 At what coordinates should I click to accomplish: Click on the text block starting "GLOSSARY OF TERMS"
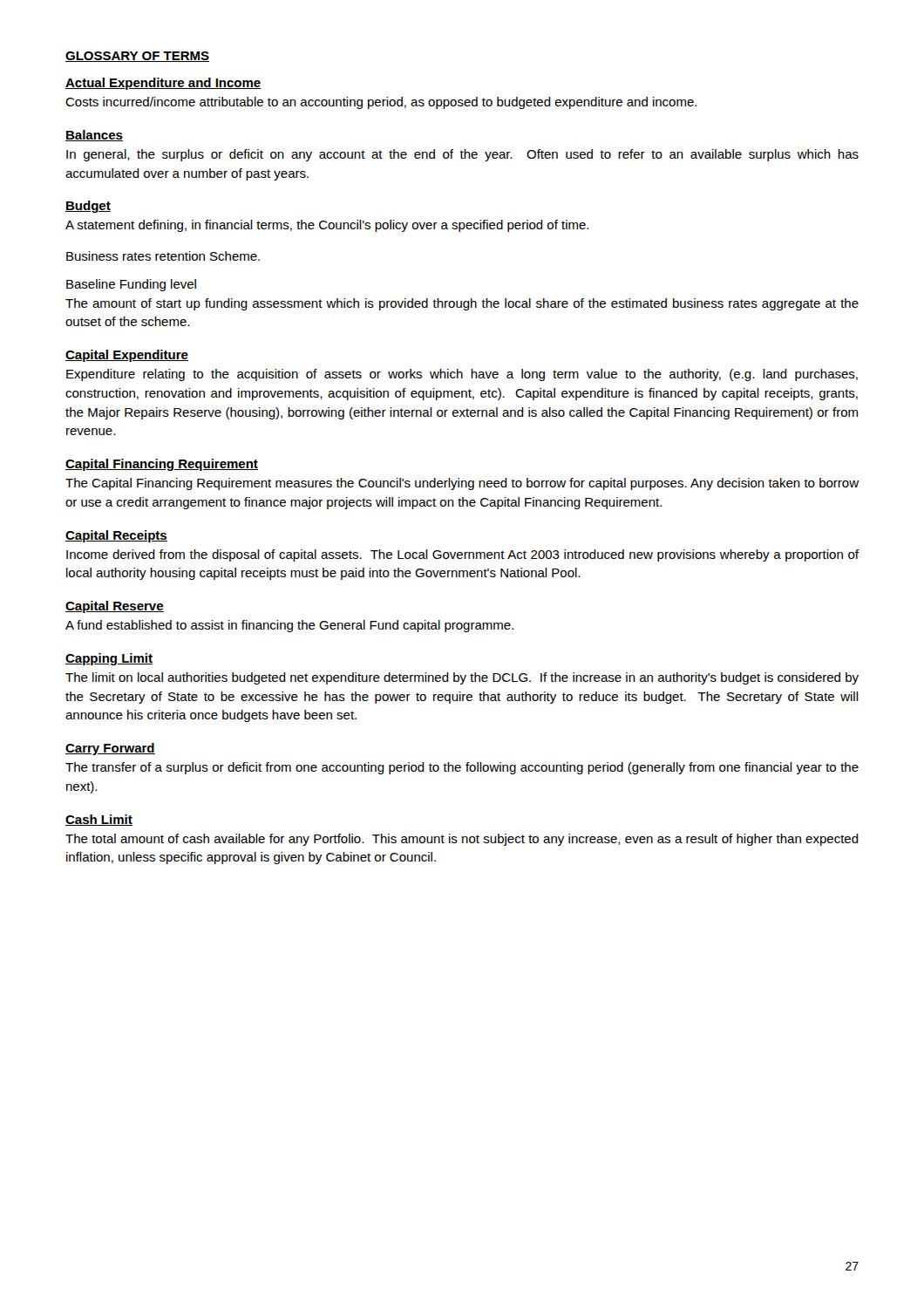[137, 55]
